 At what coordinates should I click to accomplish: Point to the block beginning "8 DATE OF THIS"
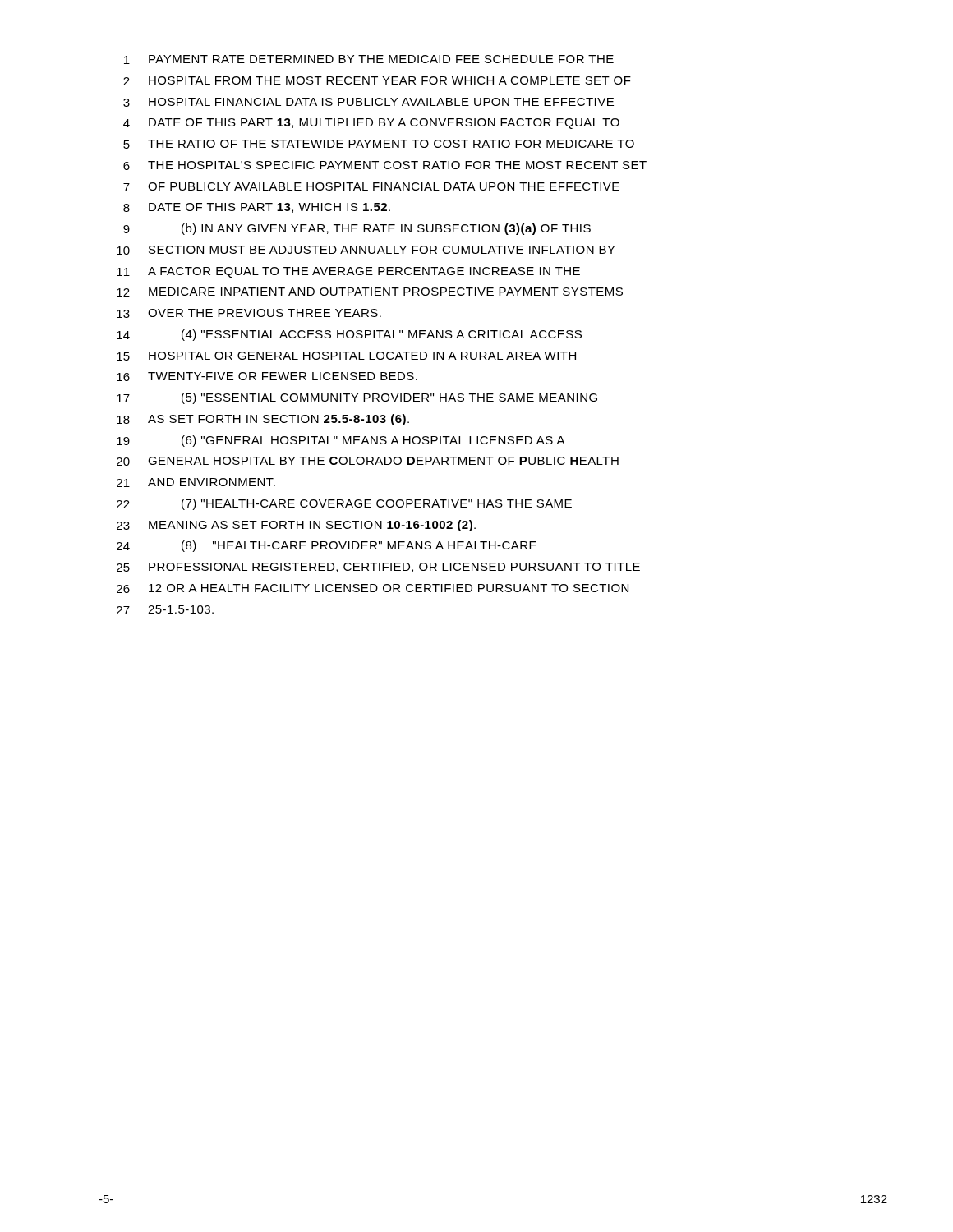coord(257,208)
